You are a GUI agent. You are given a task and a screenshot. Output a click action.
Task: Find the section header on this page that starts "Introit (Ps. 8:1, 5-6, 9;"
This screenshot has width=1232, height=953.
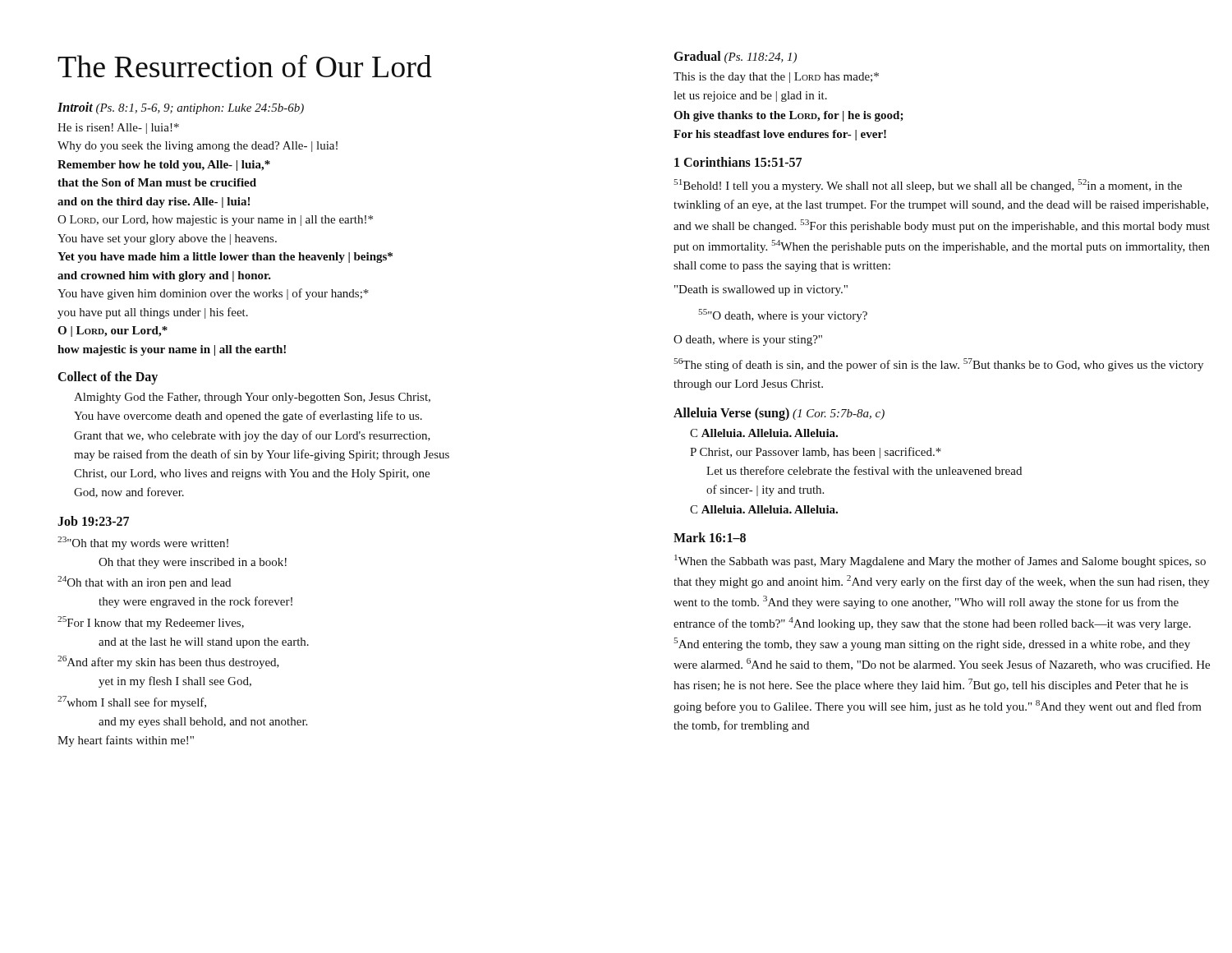tap(181, 107)
